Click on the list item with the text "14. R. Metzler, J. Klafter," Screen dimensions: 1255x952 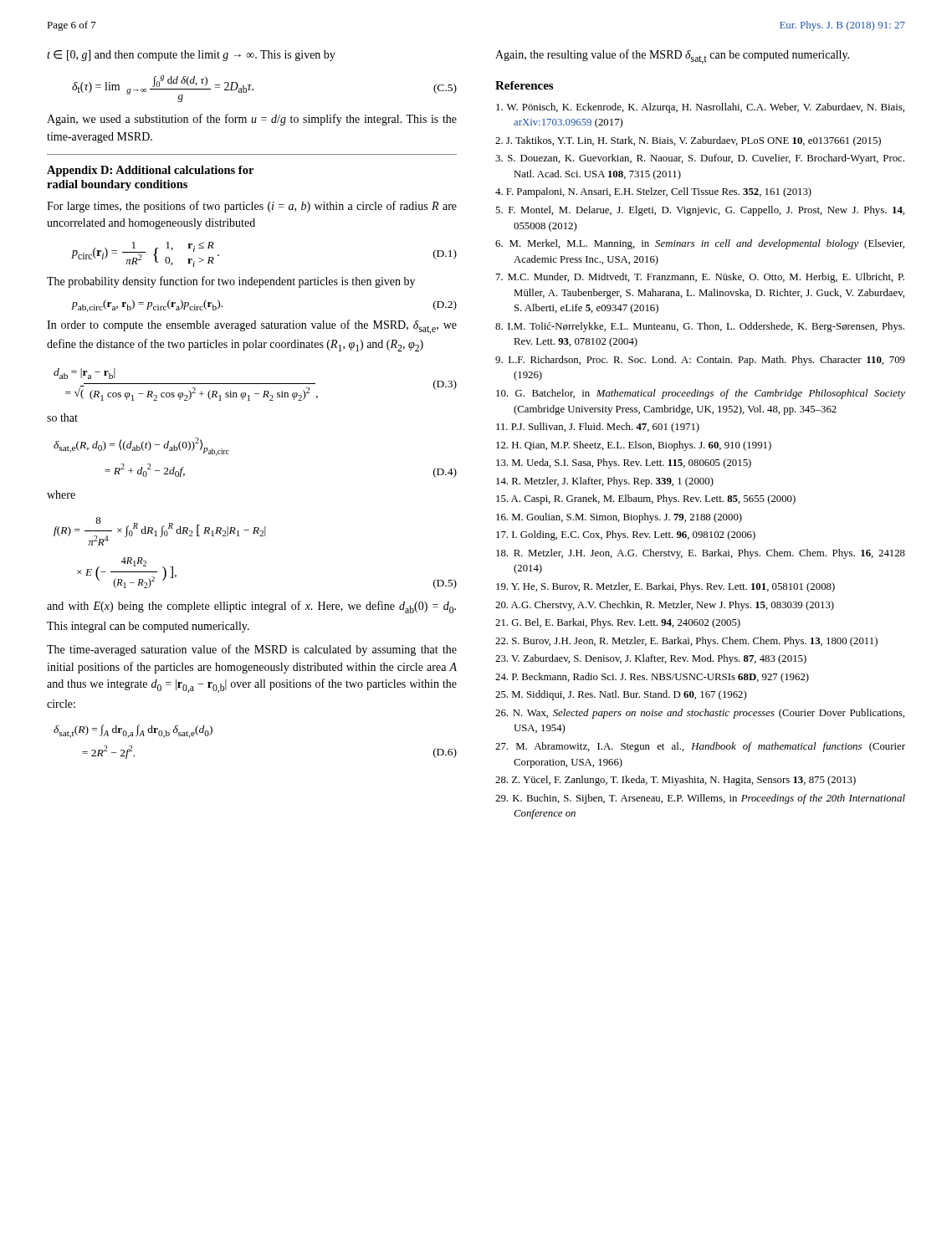pos(604,481)
